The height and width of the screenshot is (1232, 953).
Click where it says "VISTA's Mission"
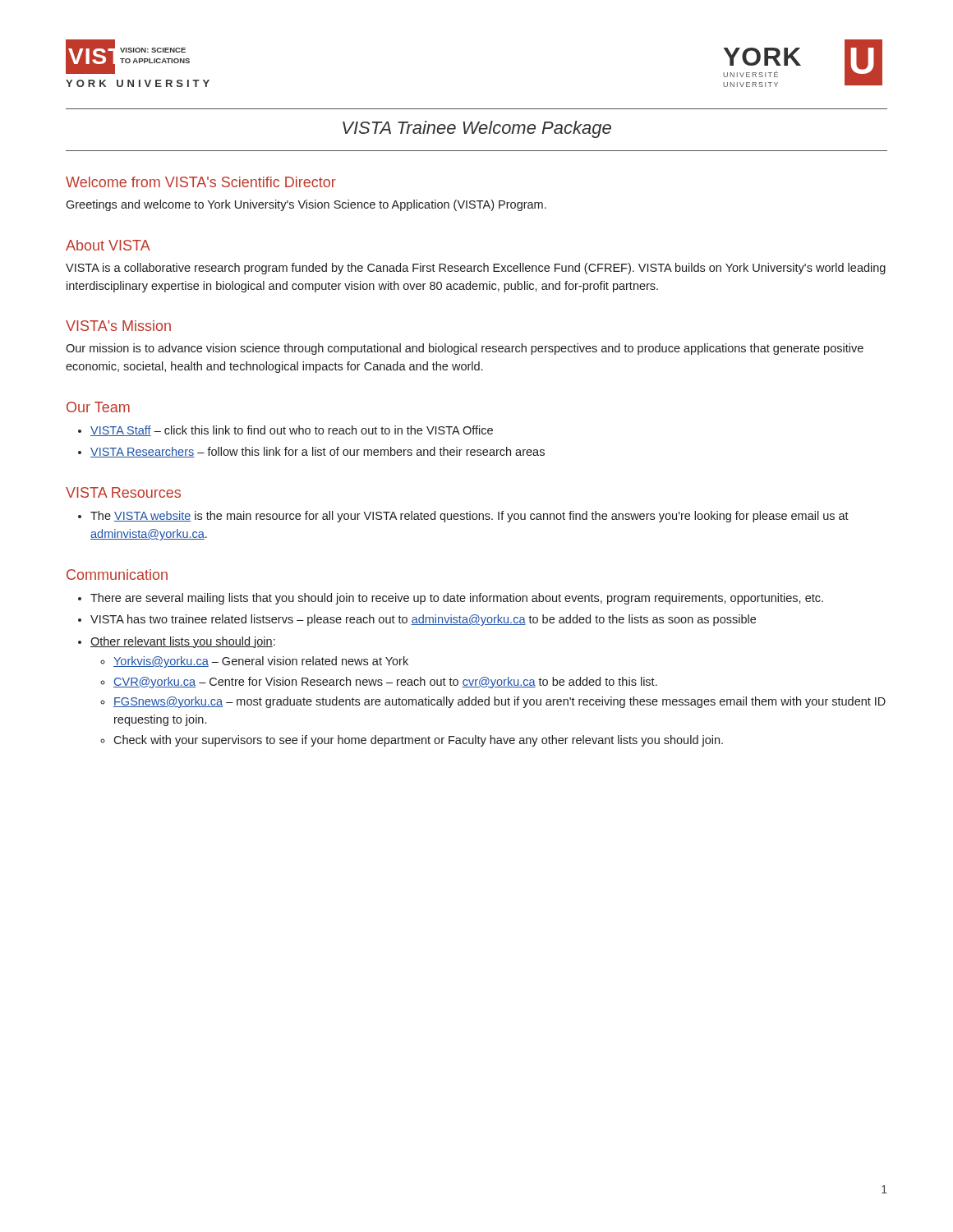click(119, 326)
